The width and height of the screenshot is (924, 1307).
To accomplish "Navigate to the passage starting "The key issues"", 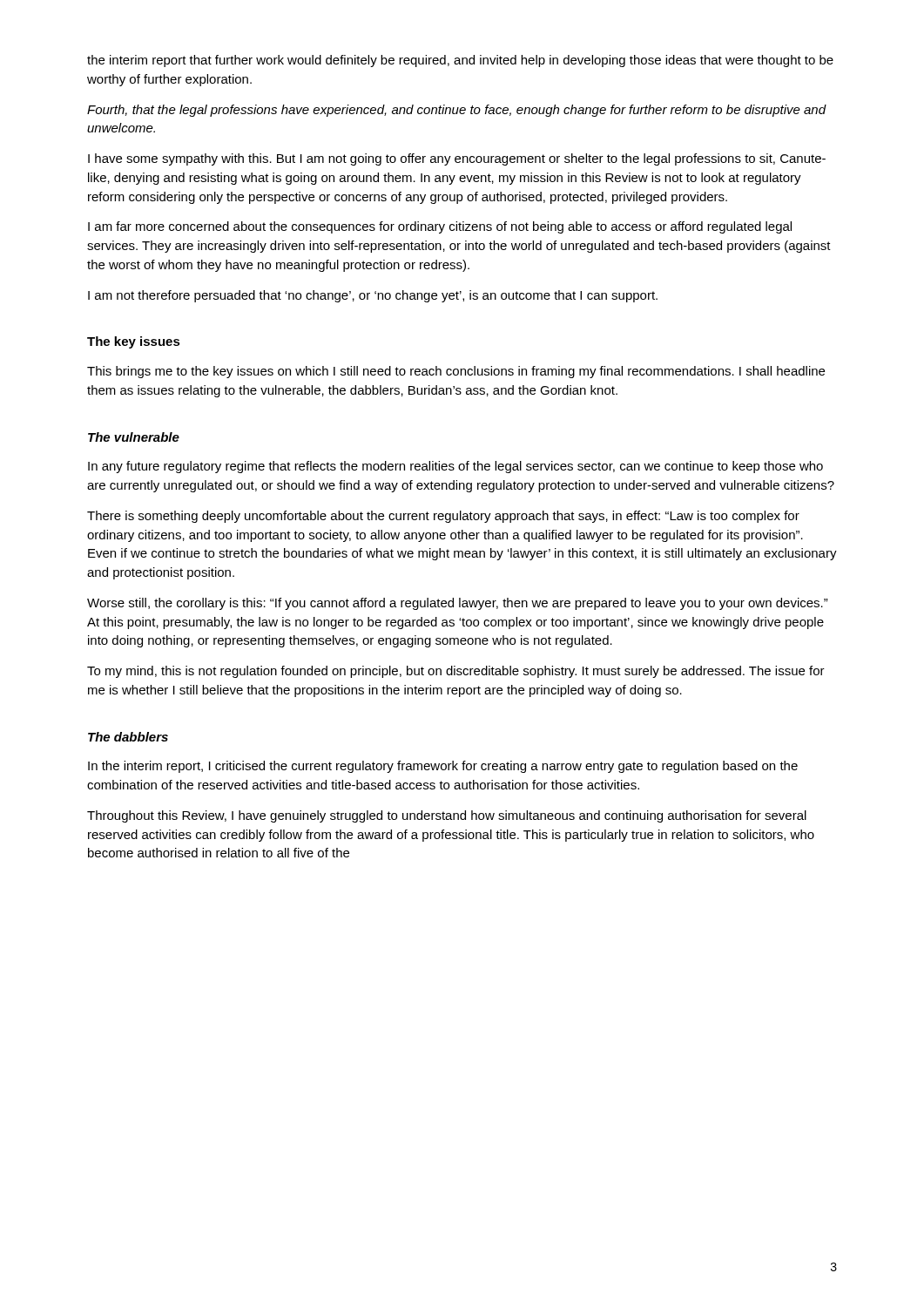I will [x=134, y=341].
